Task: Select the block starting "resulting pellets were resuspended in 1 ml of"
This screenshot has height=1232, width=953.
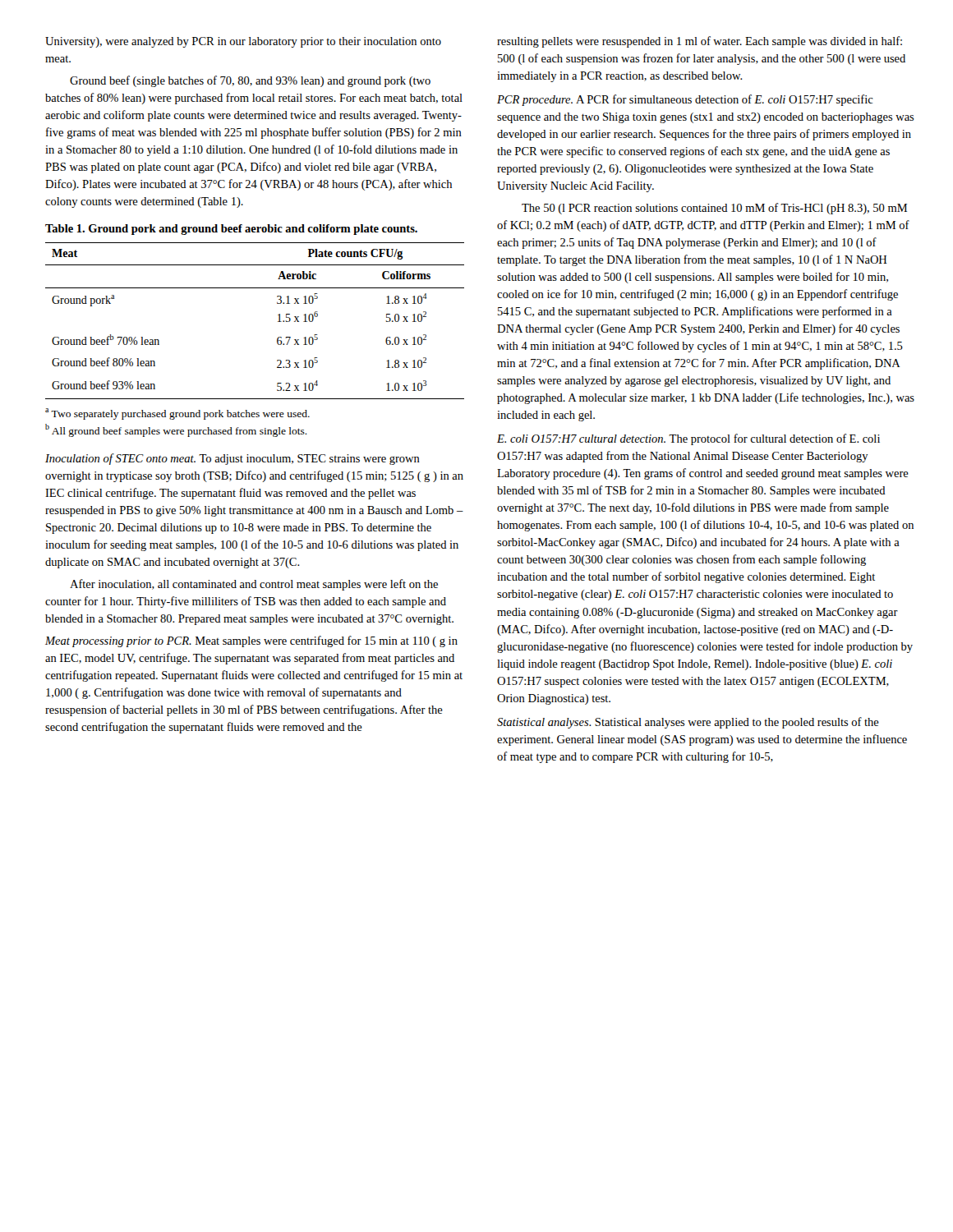Action: [x=707, y=59]
